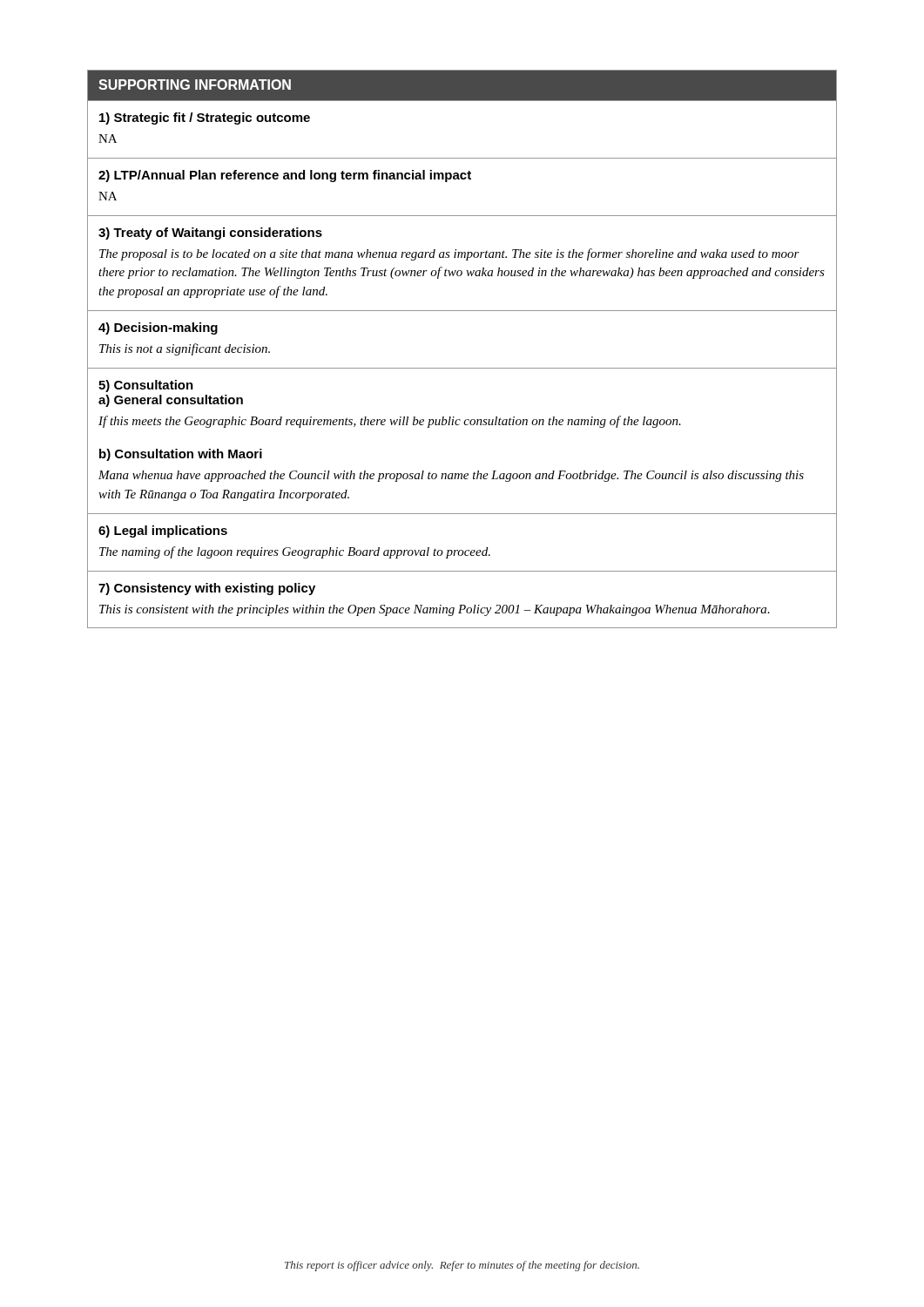Find the passage starting "The proposal is to be located"
This screenshot has height=1307, width=924.
tap(461, 272)
